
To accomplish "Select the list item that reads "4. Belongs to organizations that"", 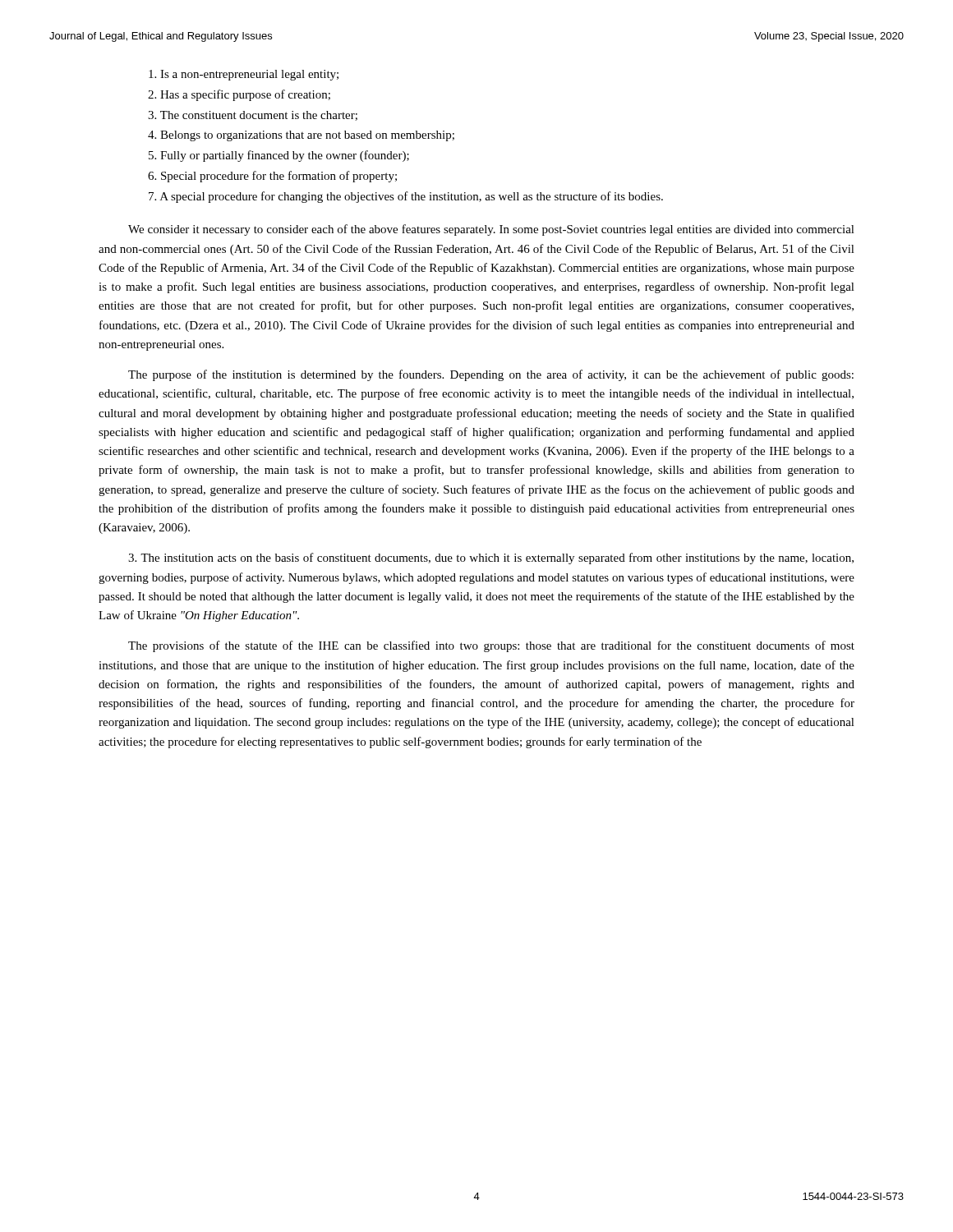I will 301,135.
